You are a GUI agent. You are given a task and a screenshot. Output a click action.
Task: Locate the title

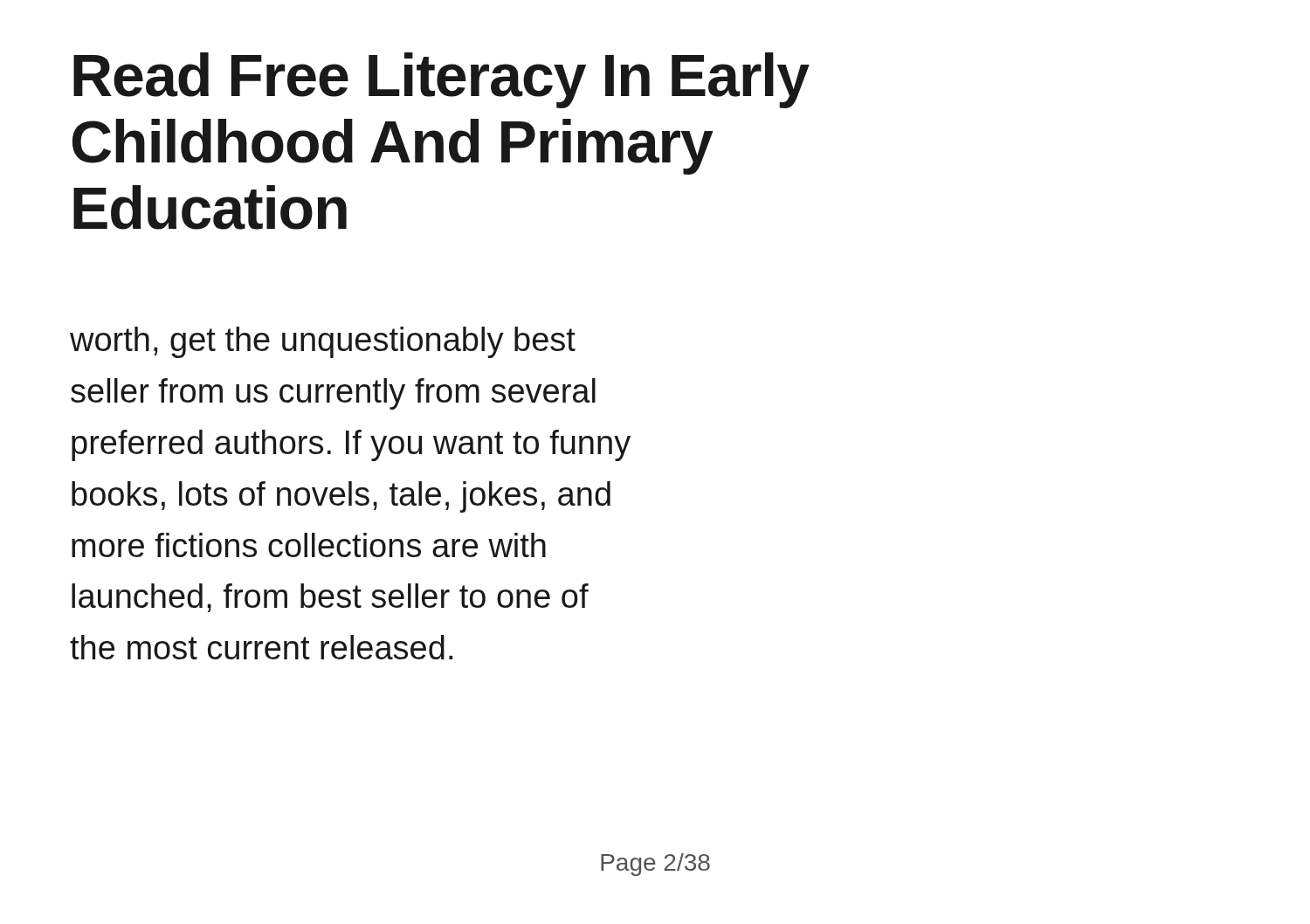point(655,142)
